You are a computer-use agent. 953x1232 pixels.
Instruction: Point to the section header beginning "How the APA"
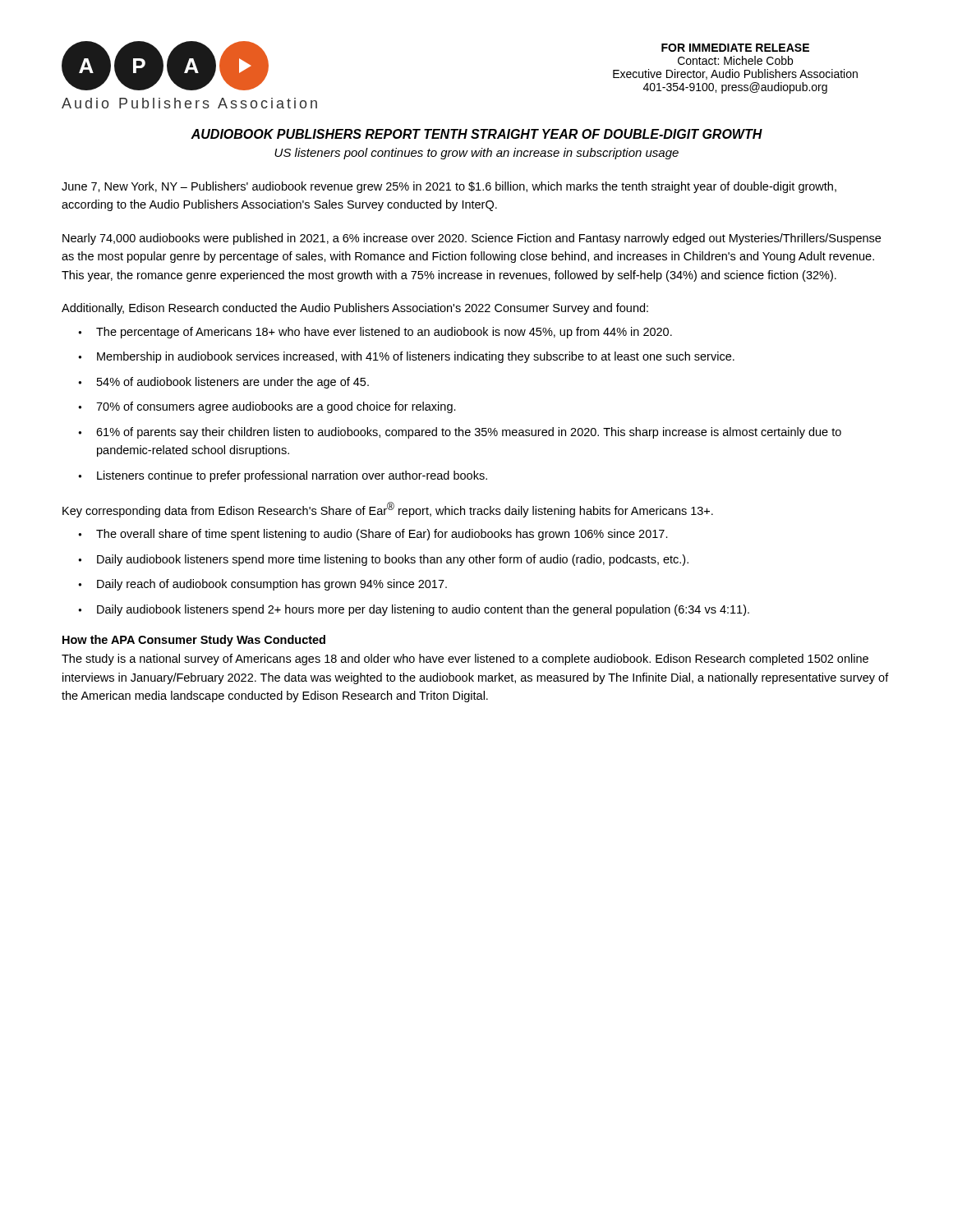click(194, 640)
